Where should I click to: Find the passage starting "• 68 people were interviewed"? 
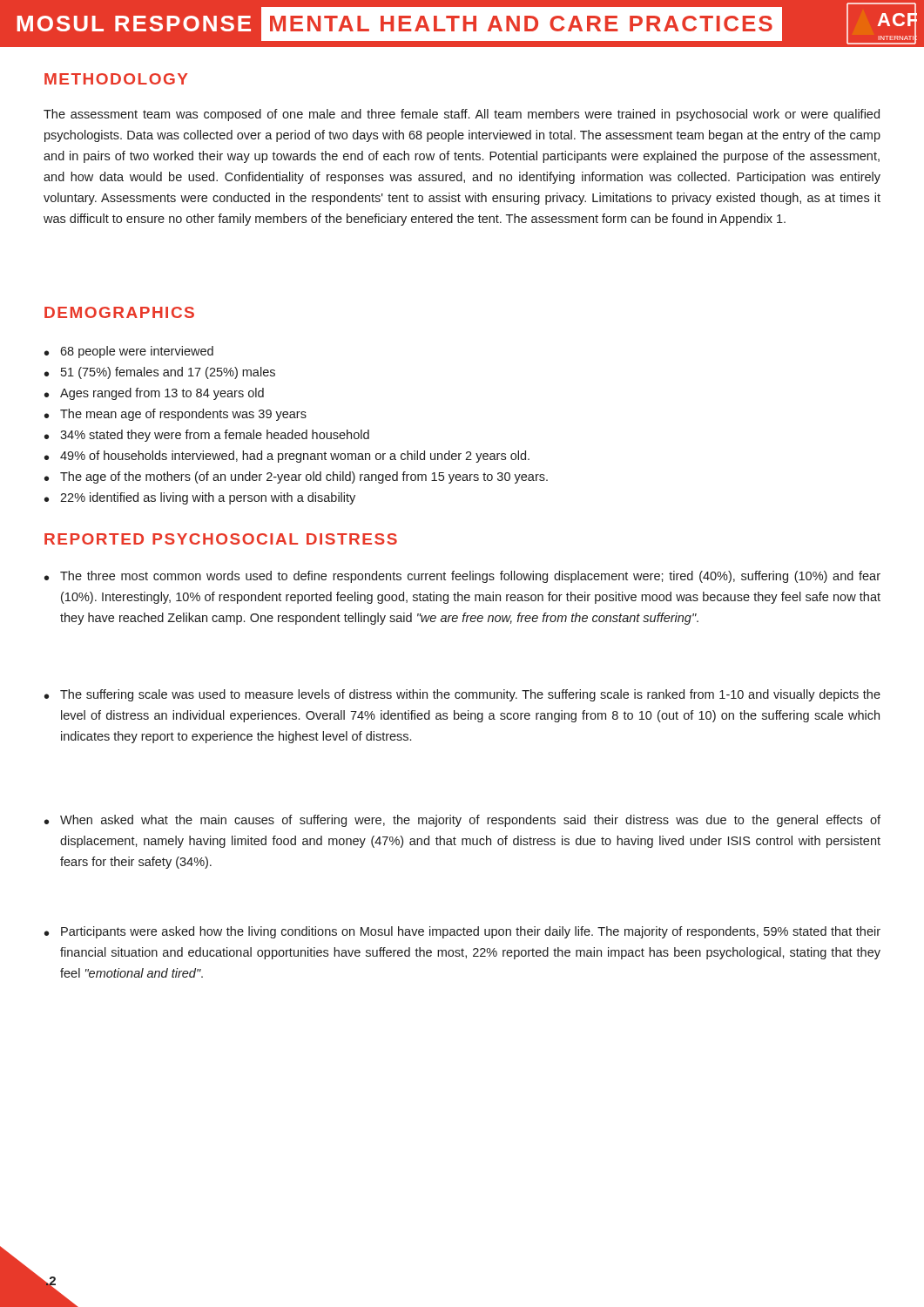tap(129, 354)
